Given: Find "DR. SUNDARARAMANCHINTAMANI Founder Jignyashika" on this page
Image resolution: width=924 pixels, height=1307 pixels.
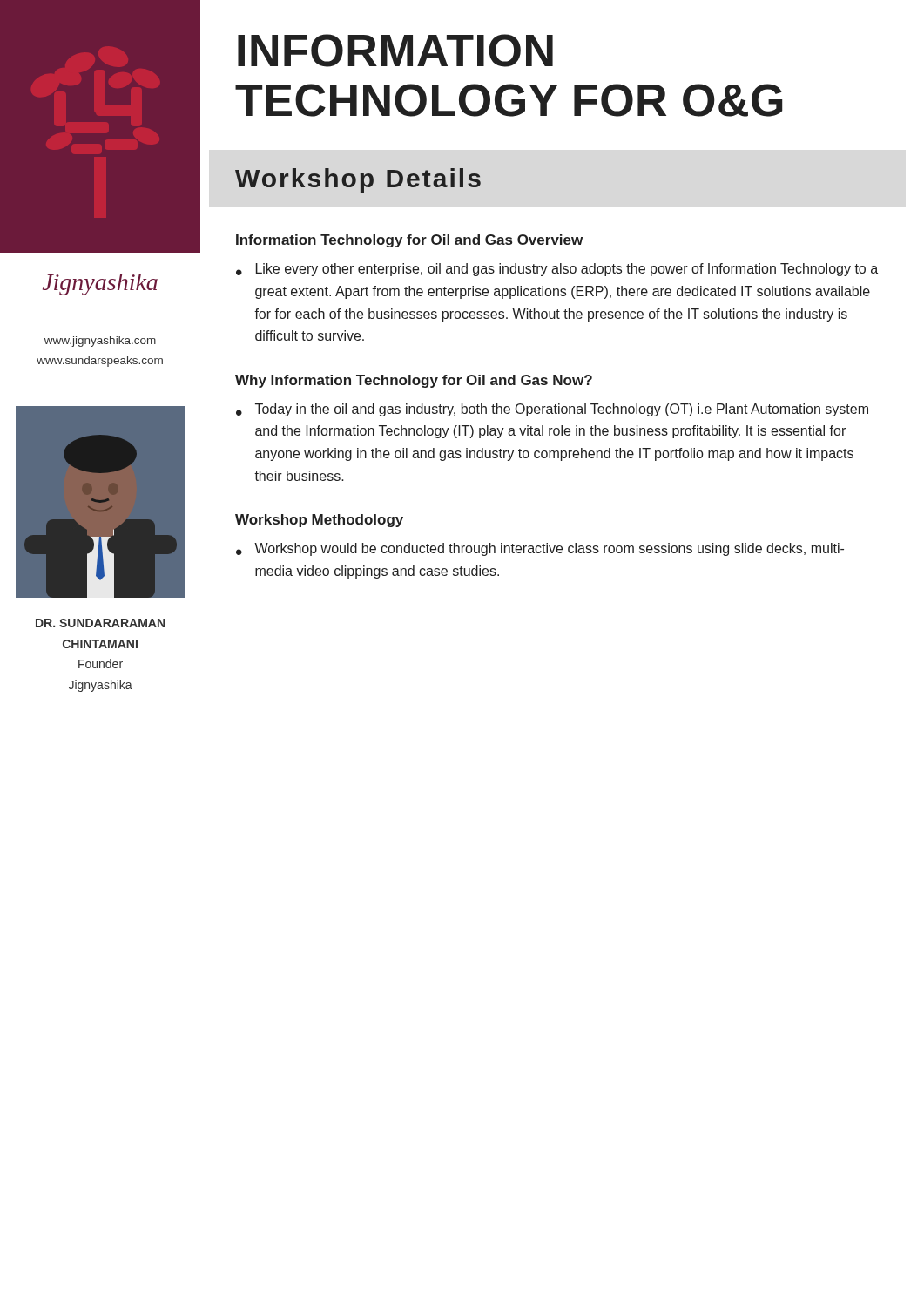Looking at the screenshot, I should 100,656.
